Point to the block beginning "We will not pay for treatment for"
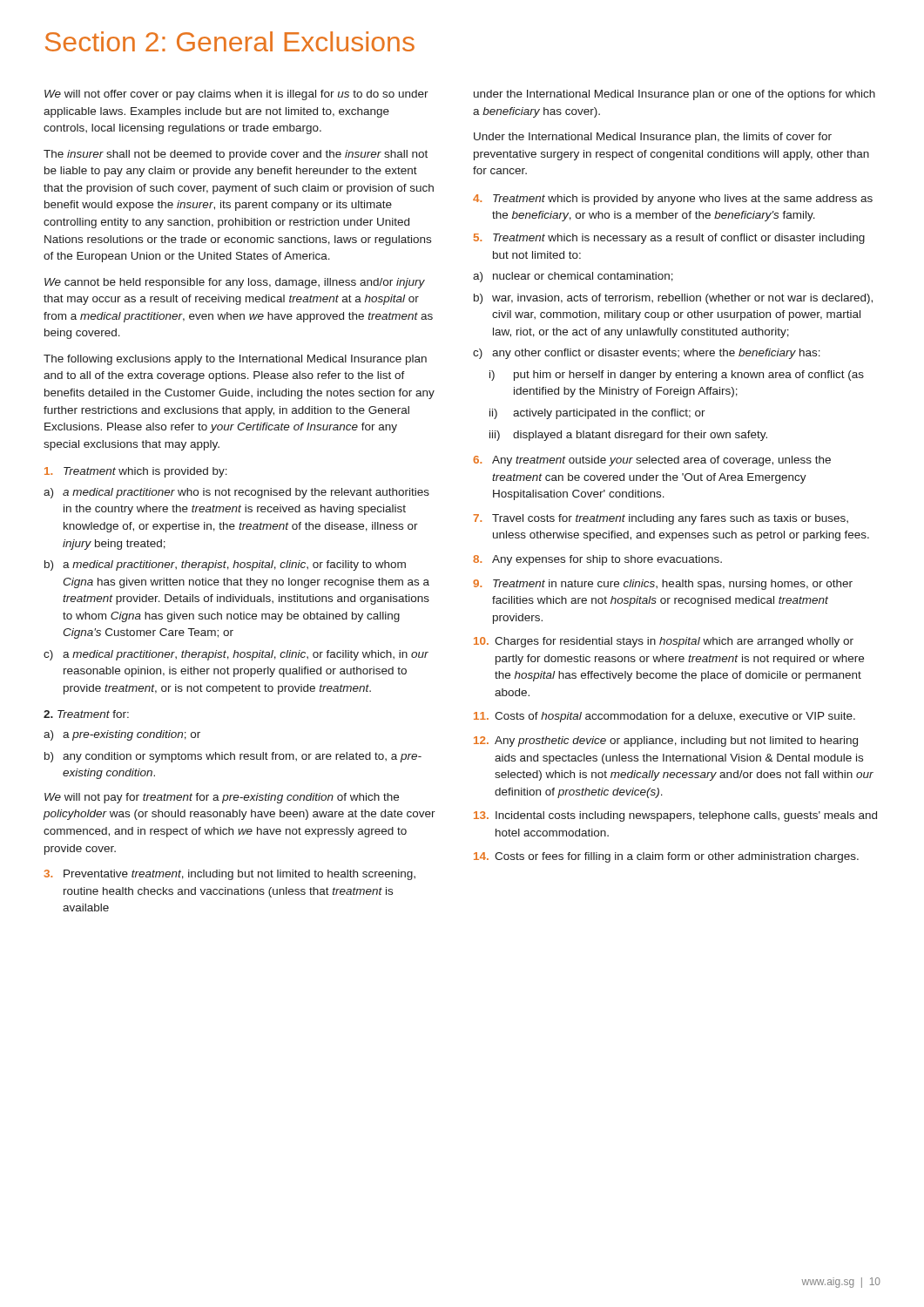The image size is (924, 1307). (x=239, y=822)
